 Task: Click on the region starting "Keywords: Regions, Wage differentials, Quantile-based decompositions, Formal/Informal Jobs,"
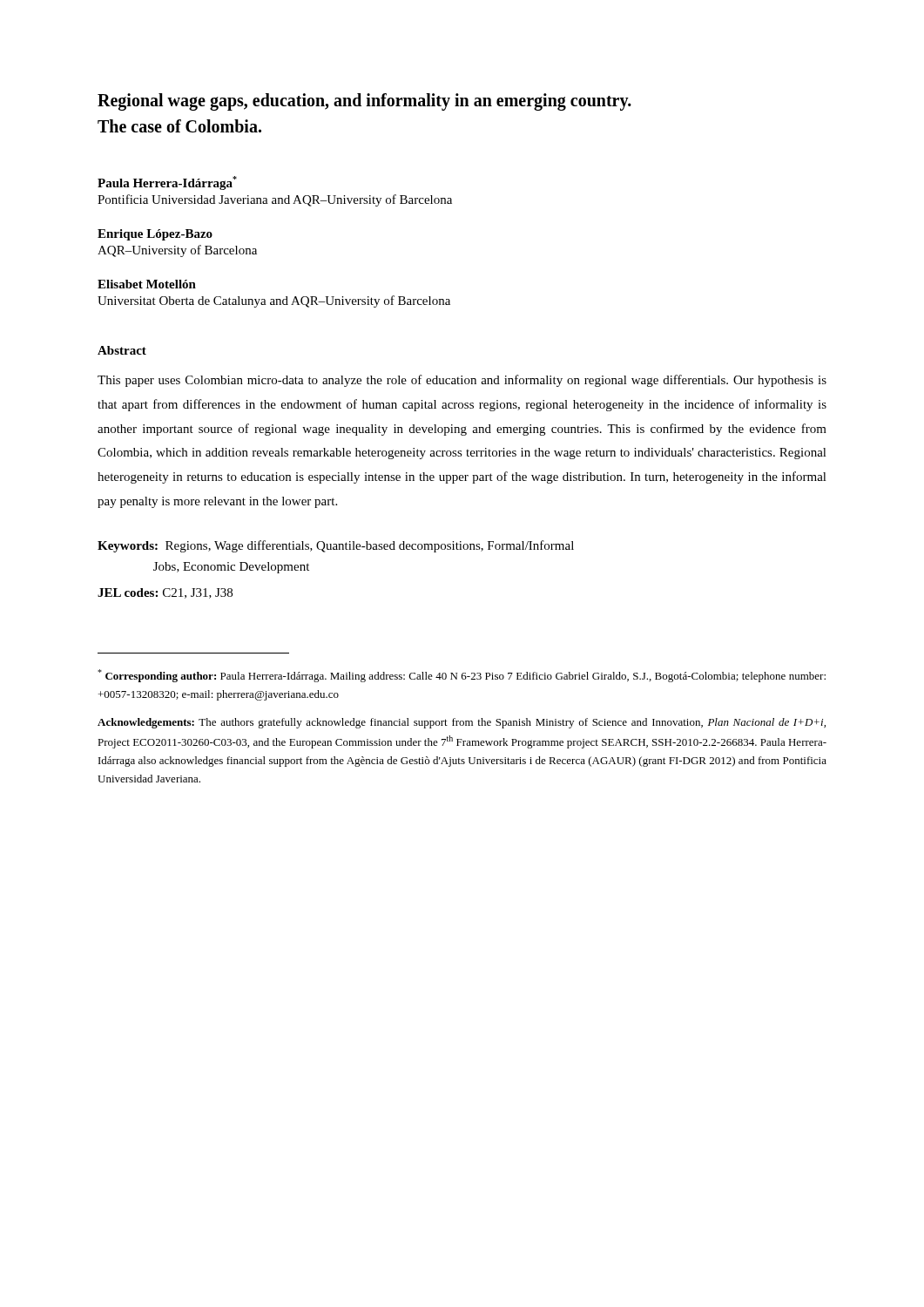336,555
